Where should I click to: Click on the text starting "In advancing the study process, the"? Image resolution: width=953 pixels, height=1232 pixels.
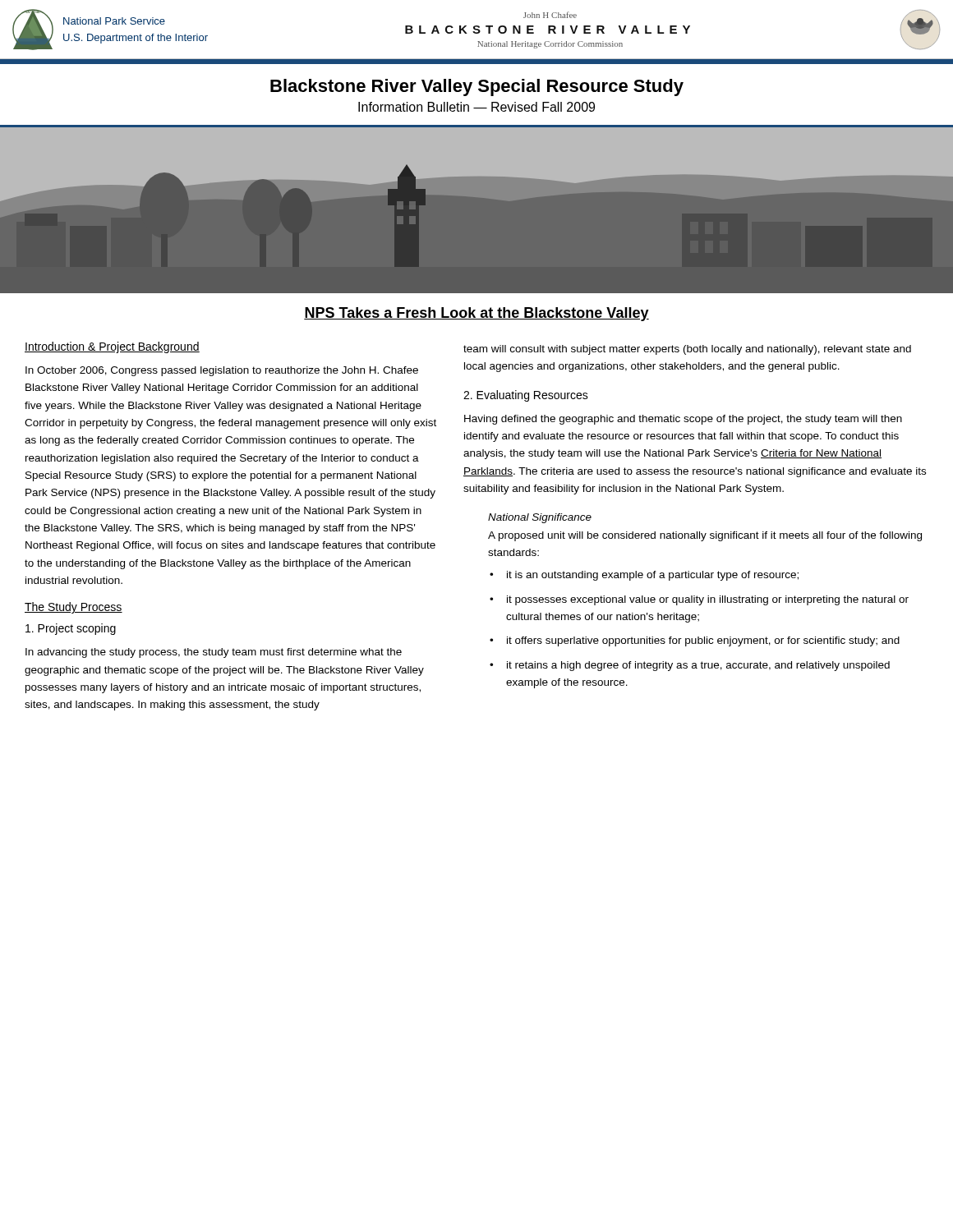pyautogui.click(x=224, y=678)
